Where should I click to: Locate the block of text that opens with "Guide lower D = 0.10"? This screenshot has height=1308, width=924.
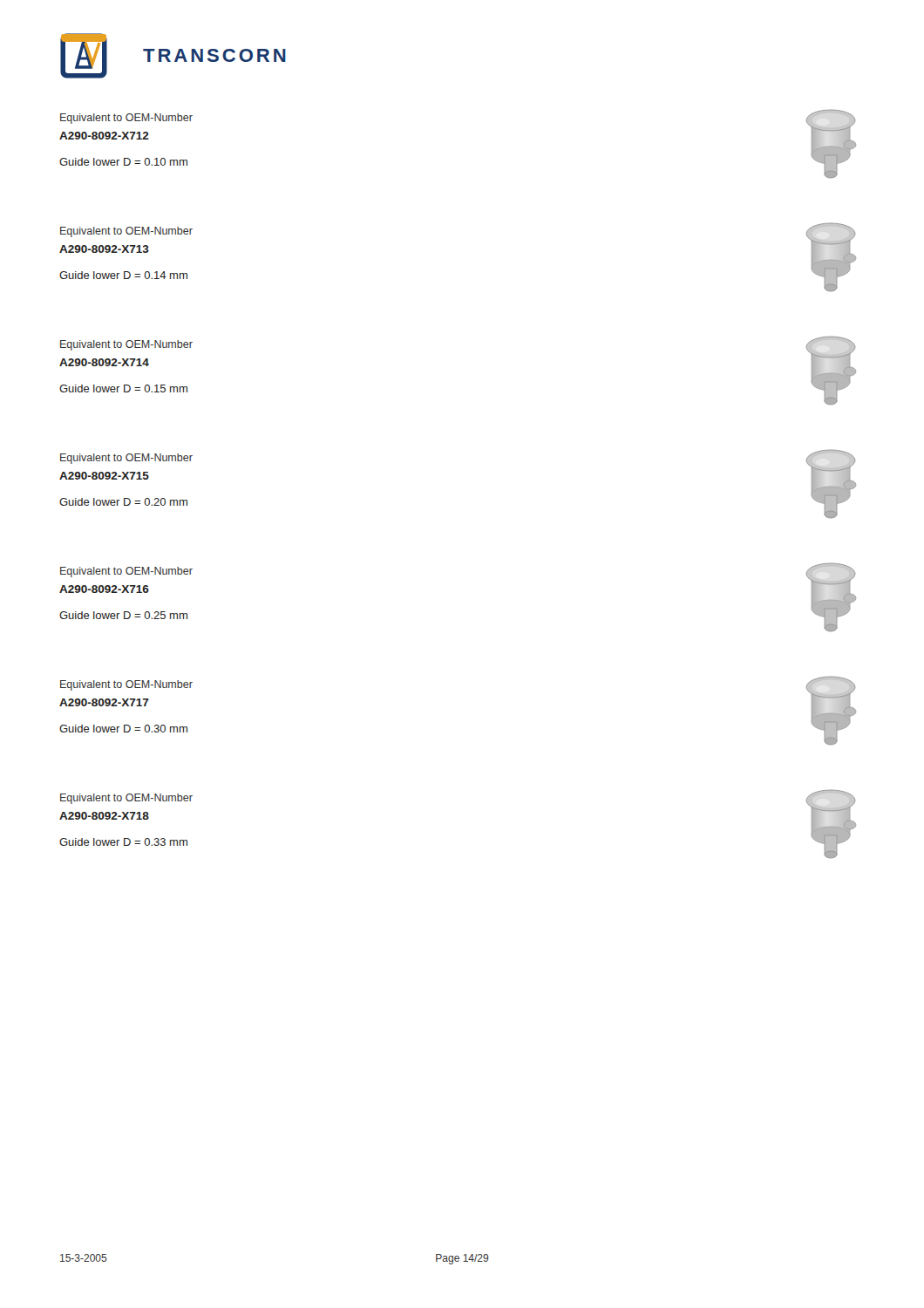[x=124, y=162]
